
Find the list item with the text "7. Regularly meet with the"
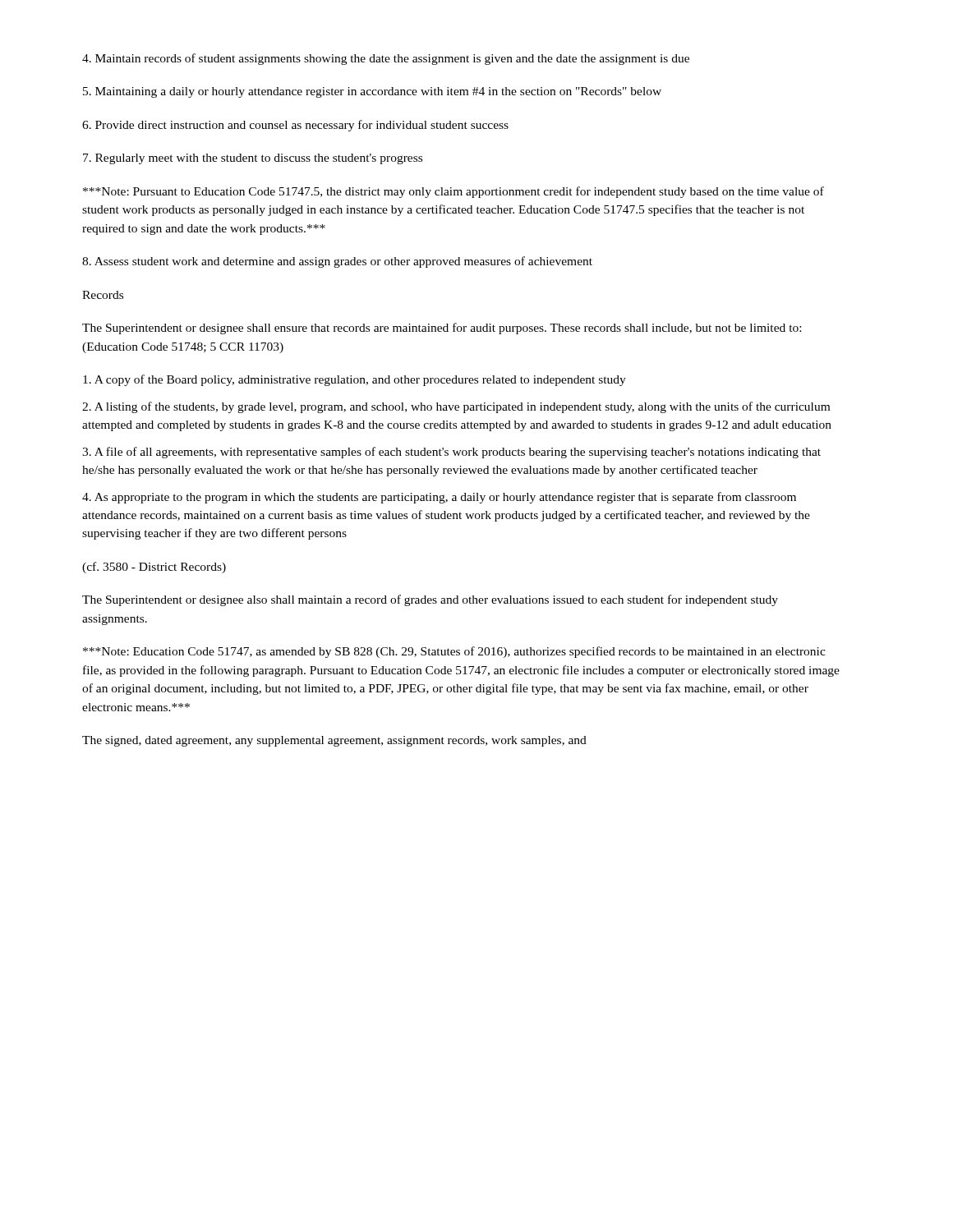click(x=253, y=158)
